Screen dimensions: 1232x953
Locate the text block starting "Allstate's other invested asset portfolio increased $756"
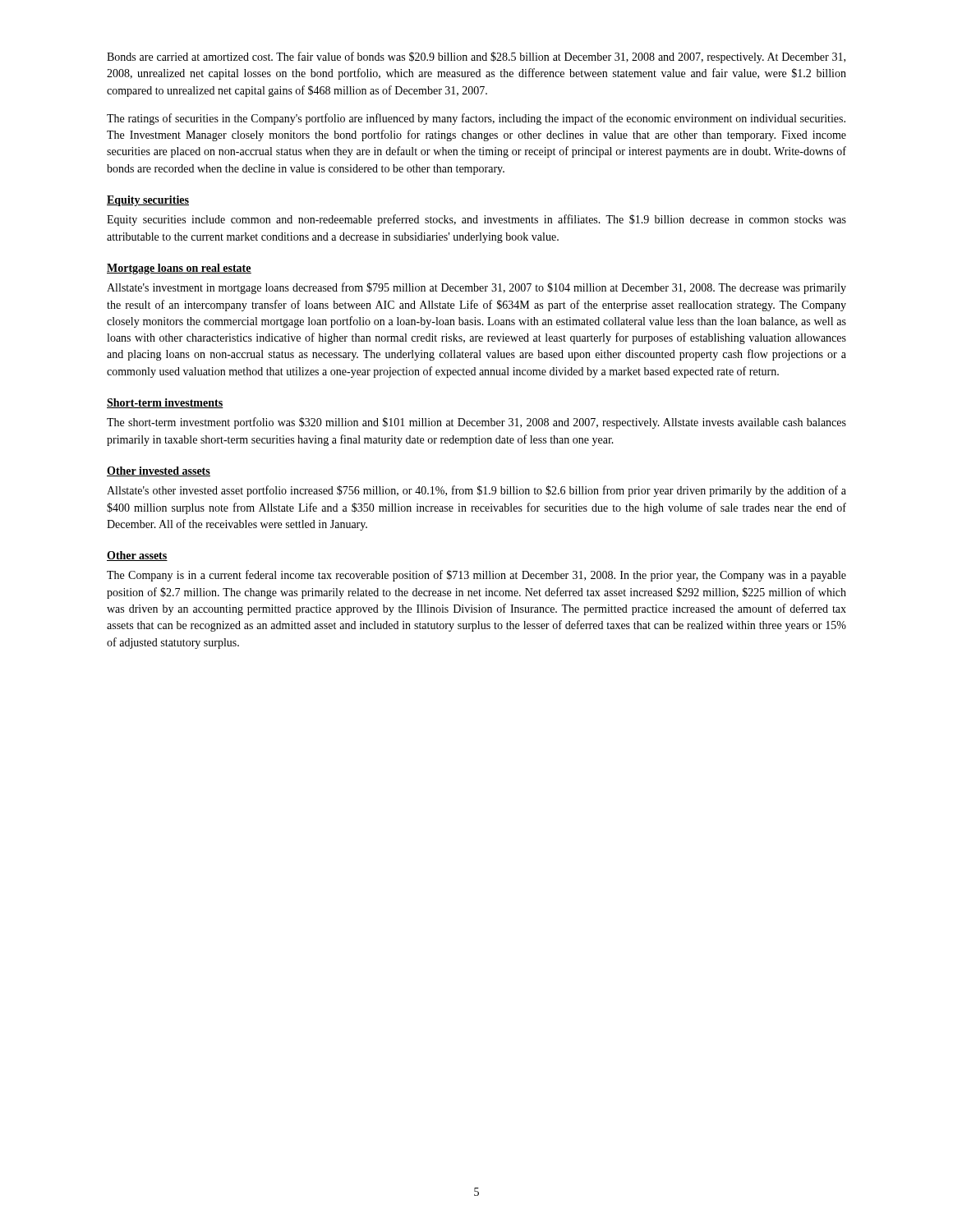(x=476, y=508)
